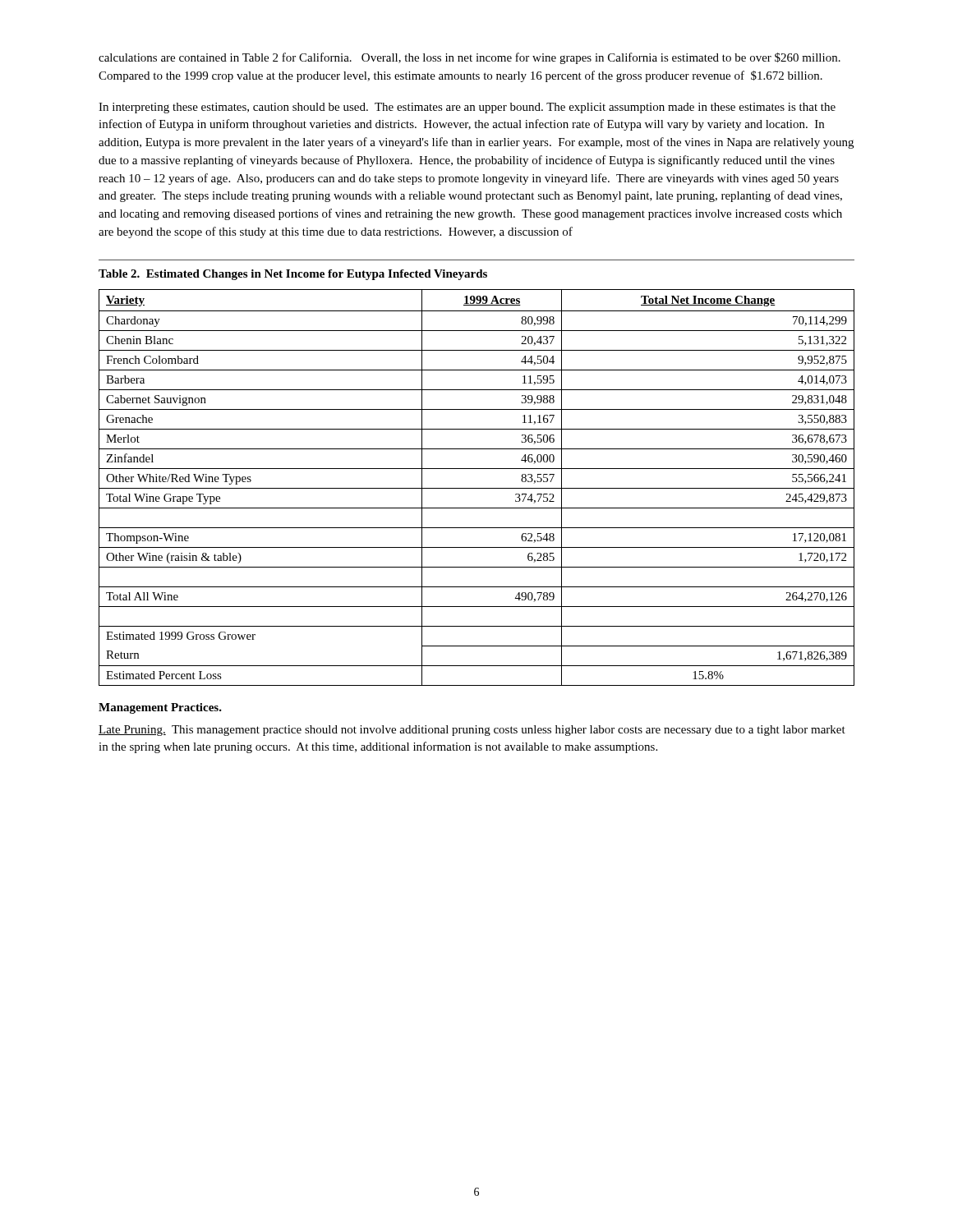Locate a section header
Screen dimensions: 1232x953
[x=160, y=707]
